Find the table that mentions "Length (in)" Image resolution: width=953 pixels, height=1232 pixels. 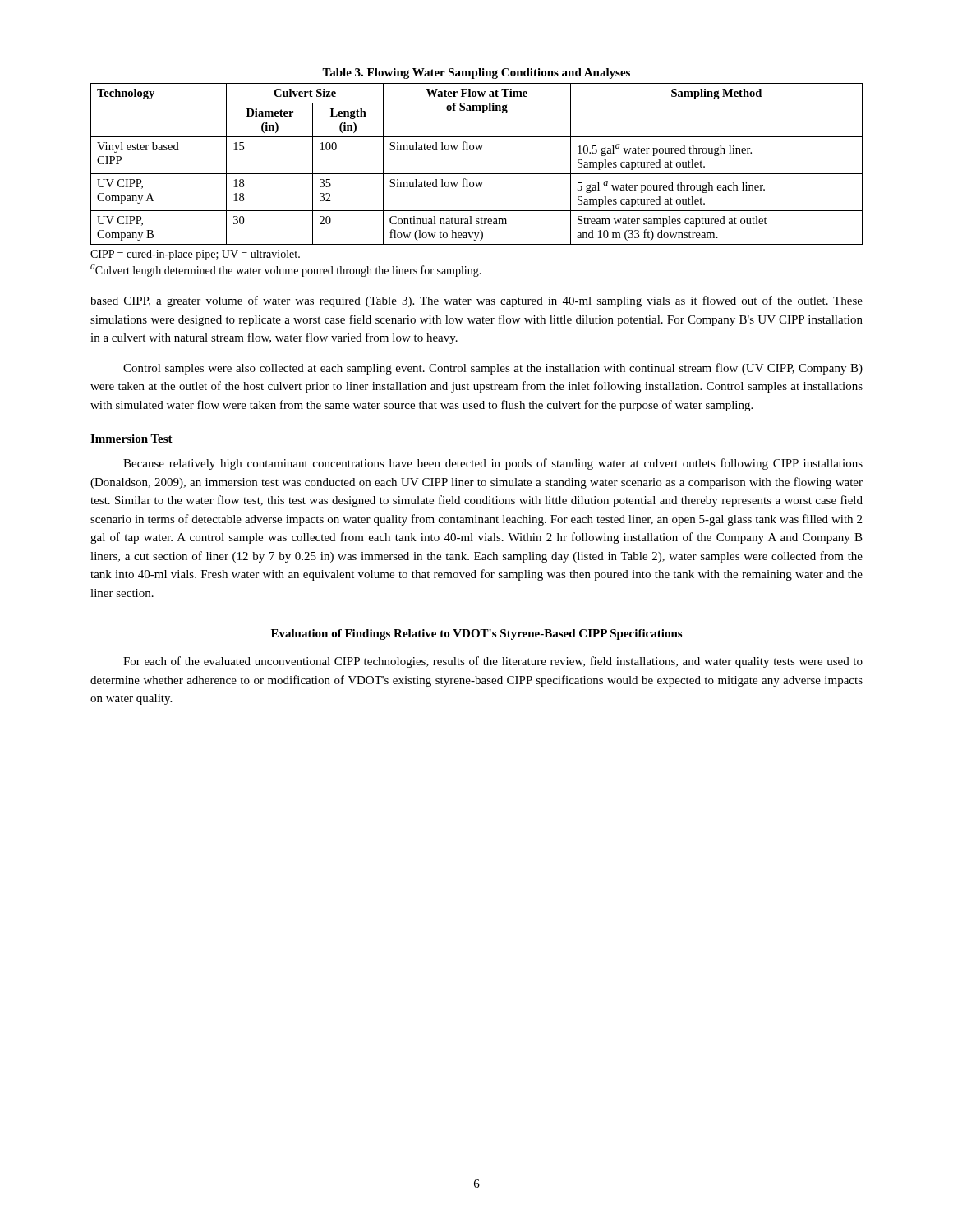476,164
